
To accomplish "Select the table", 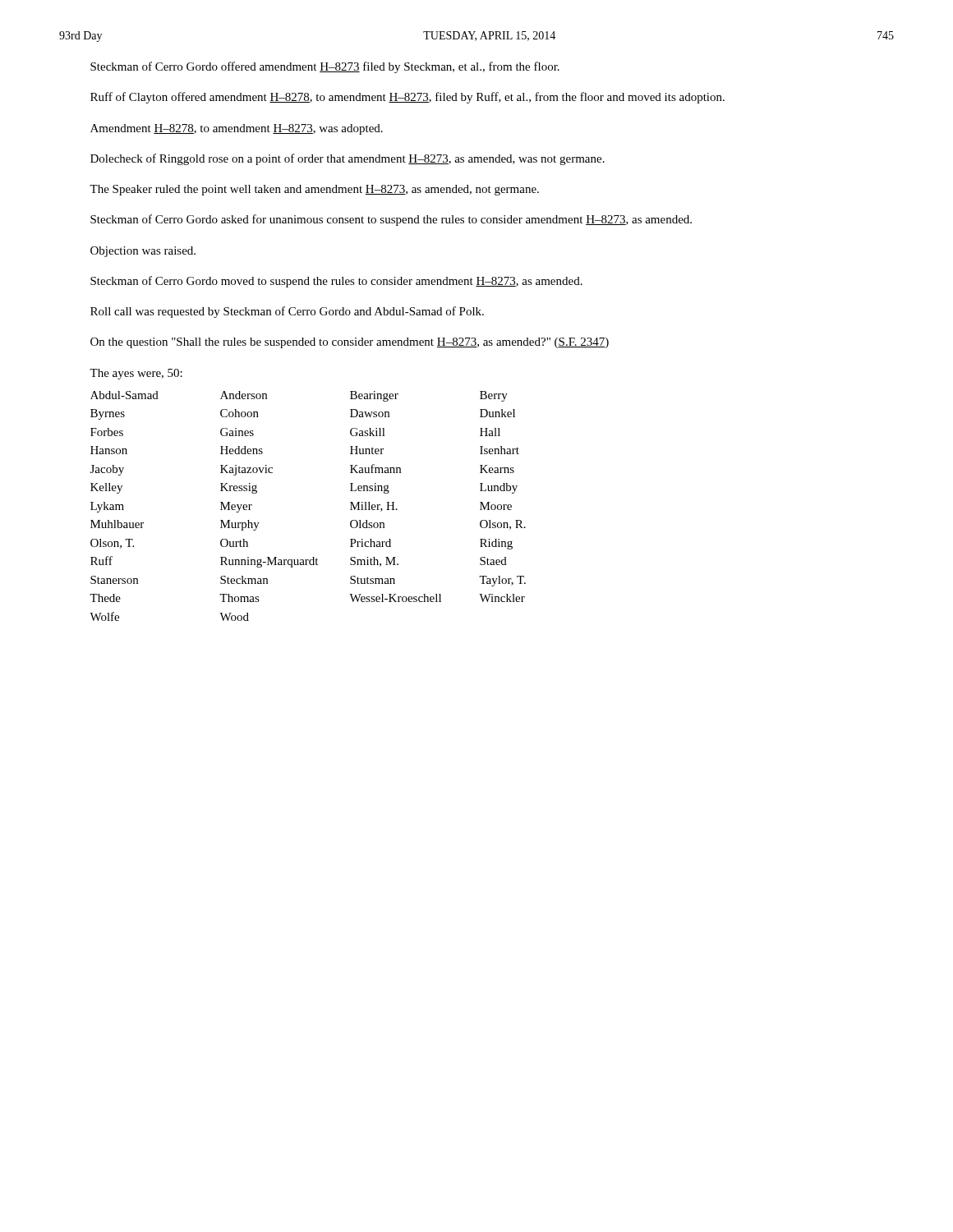I will (x=492, y=506).
